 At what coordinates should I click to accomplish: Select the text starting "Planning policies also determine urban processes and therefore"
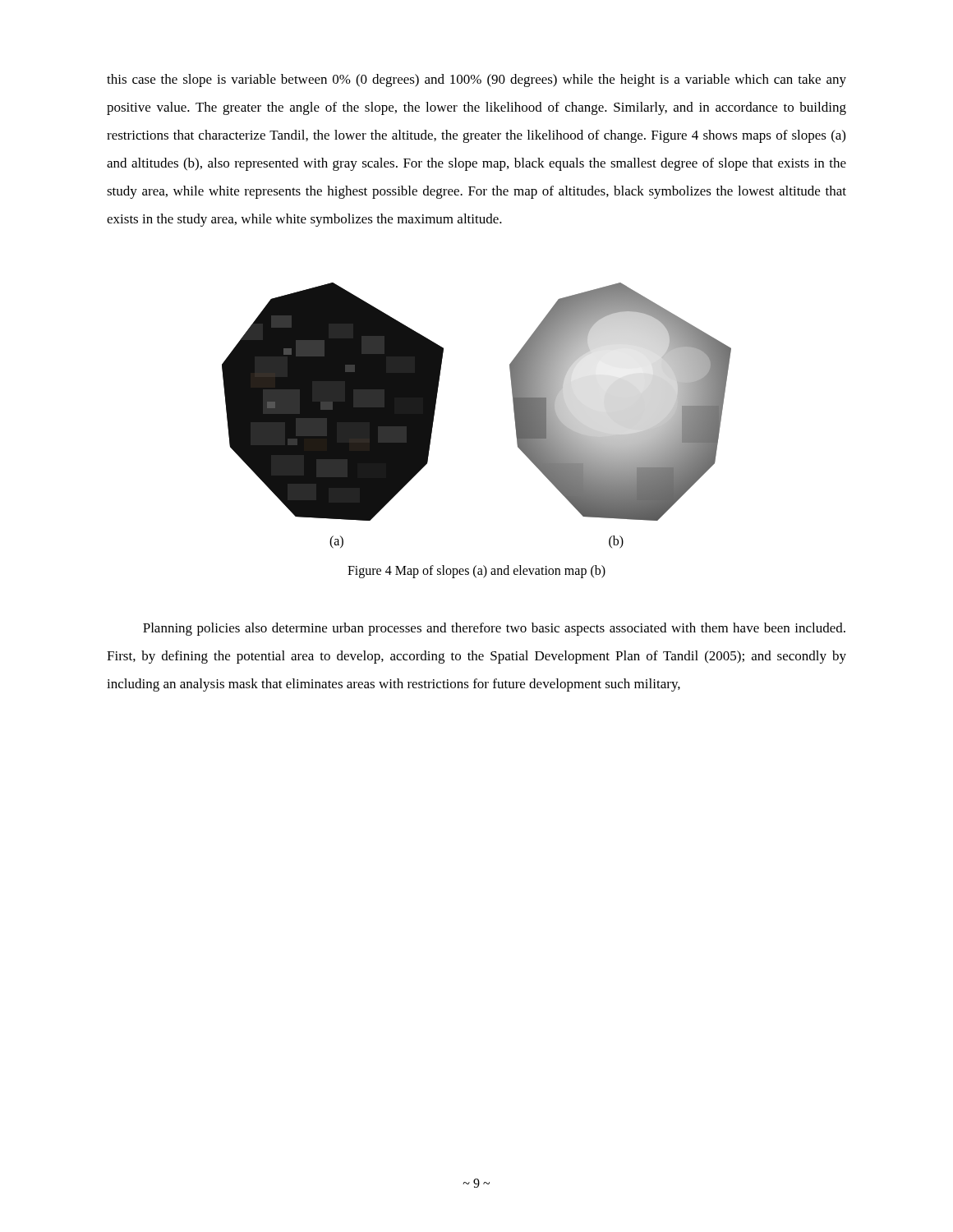pyautogui.click(x=476, y=656)
